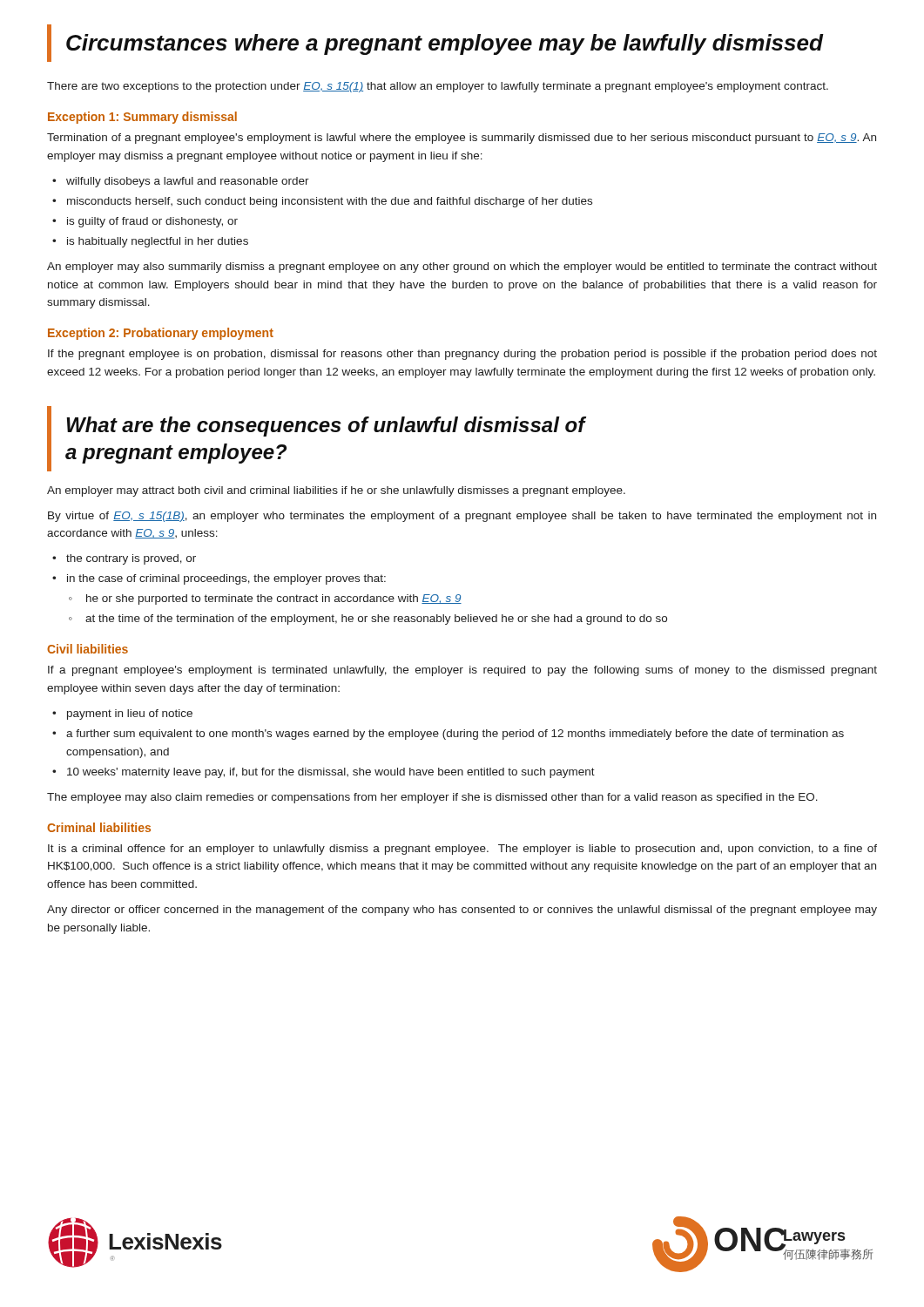Click on the text block containing "It is a"
The width and height of the screenshot is (924, 1307).
[462, 866]
